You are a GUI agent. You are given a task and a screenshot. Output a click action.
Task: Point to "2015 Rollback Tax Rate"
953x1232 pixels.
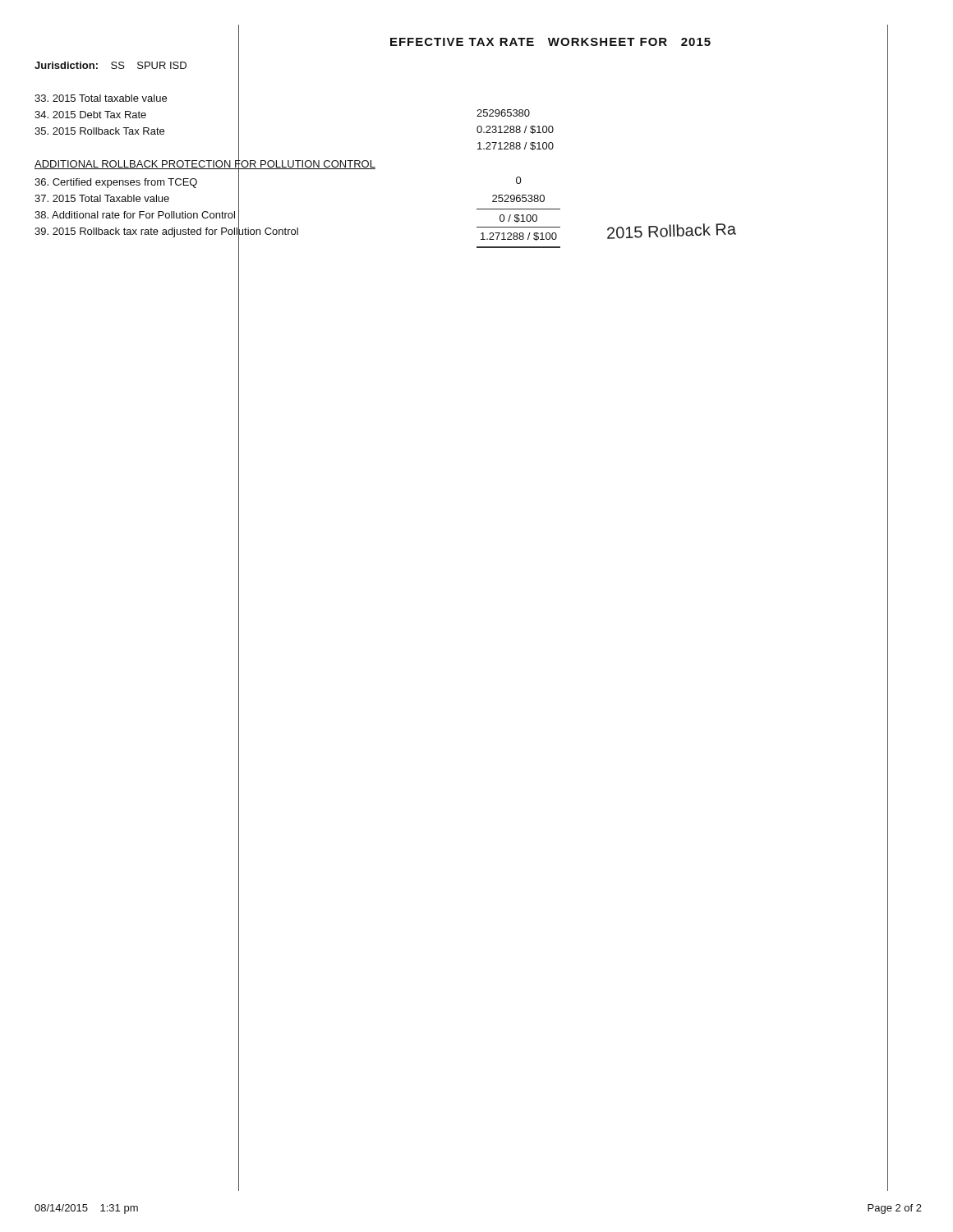[100, 131]
